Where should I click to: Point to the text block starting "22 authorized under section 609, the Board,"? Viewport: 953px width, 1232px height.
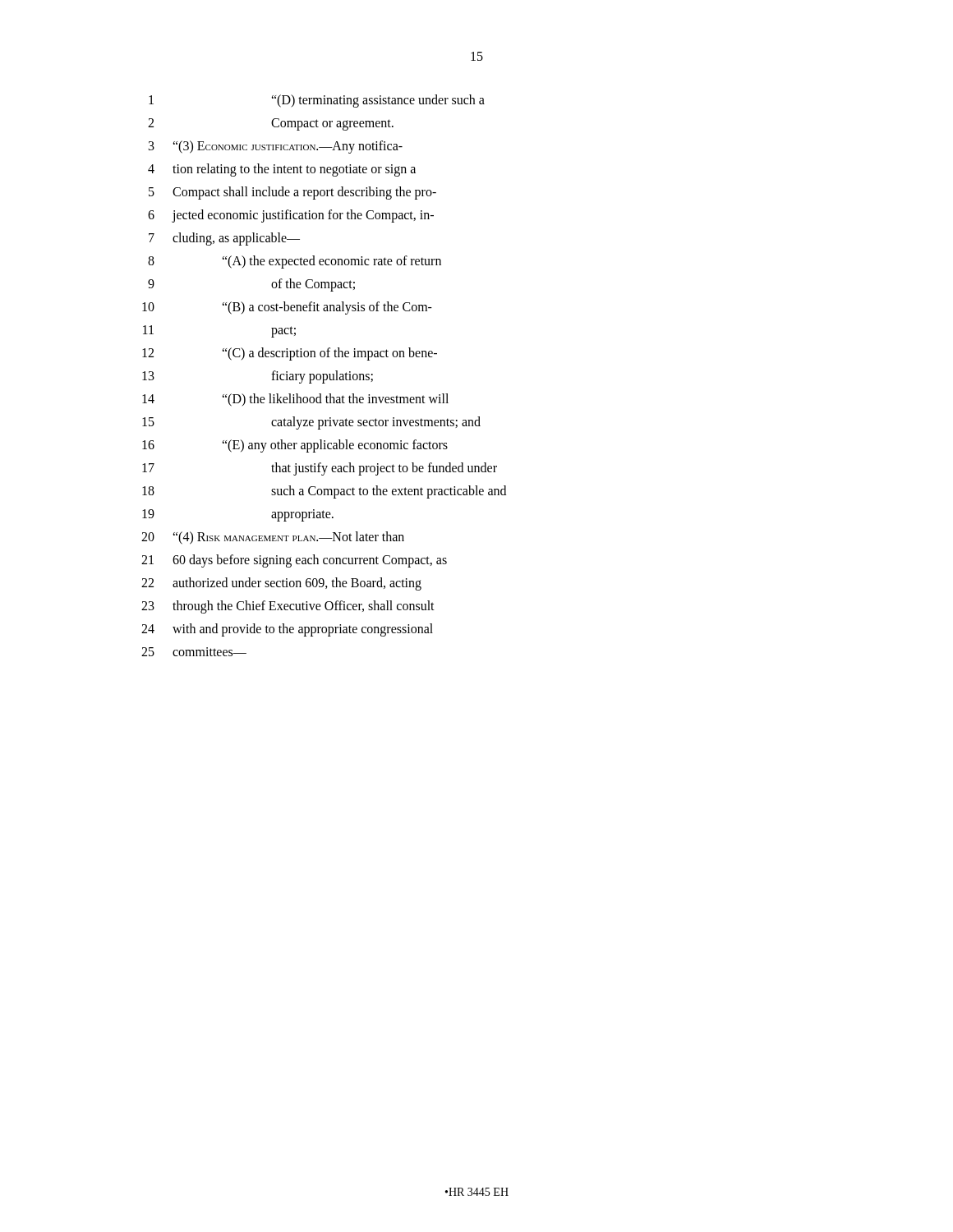(281, 584)
